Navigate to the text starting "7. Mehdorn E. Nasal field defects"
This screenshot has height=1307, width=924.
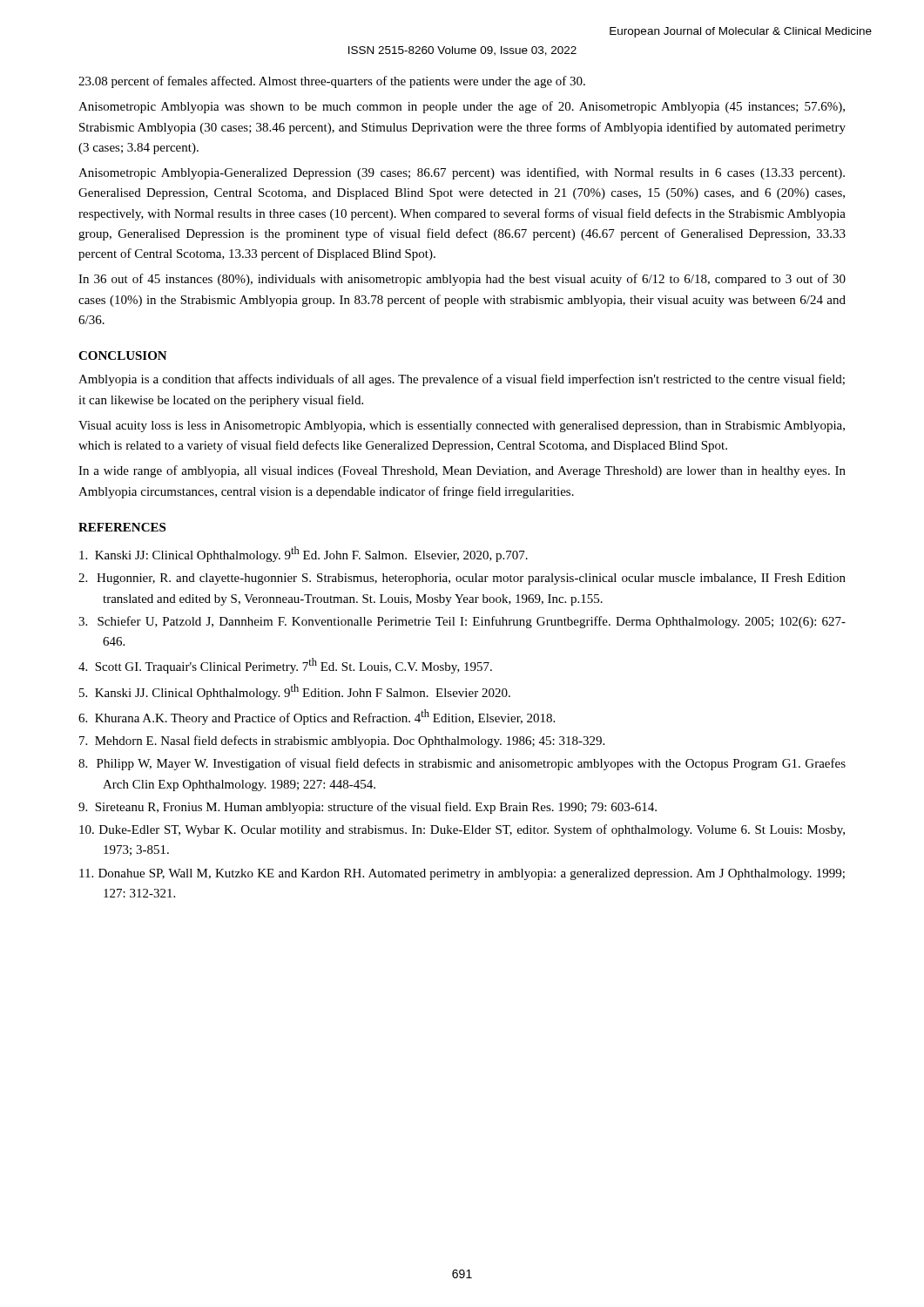[342, 741]
